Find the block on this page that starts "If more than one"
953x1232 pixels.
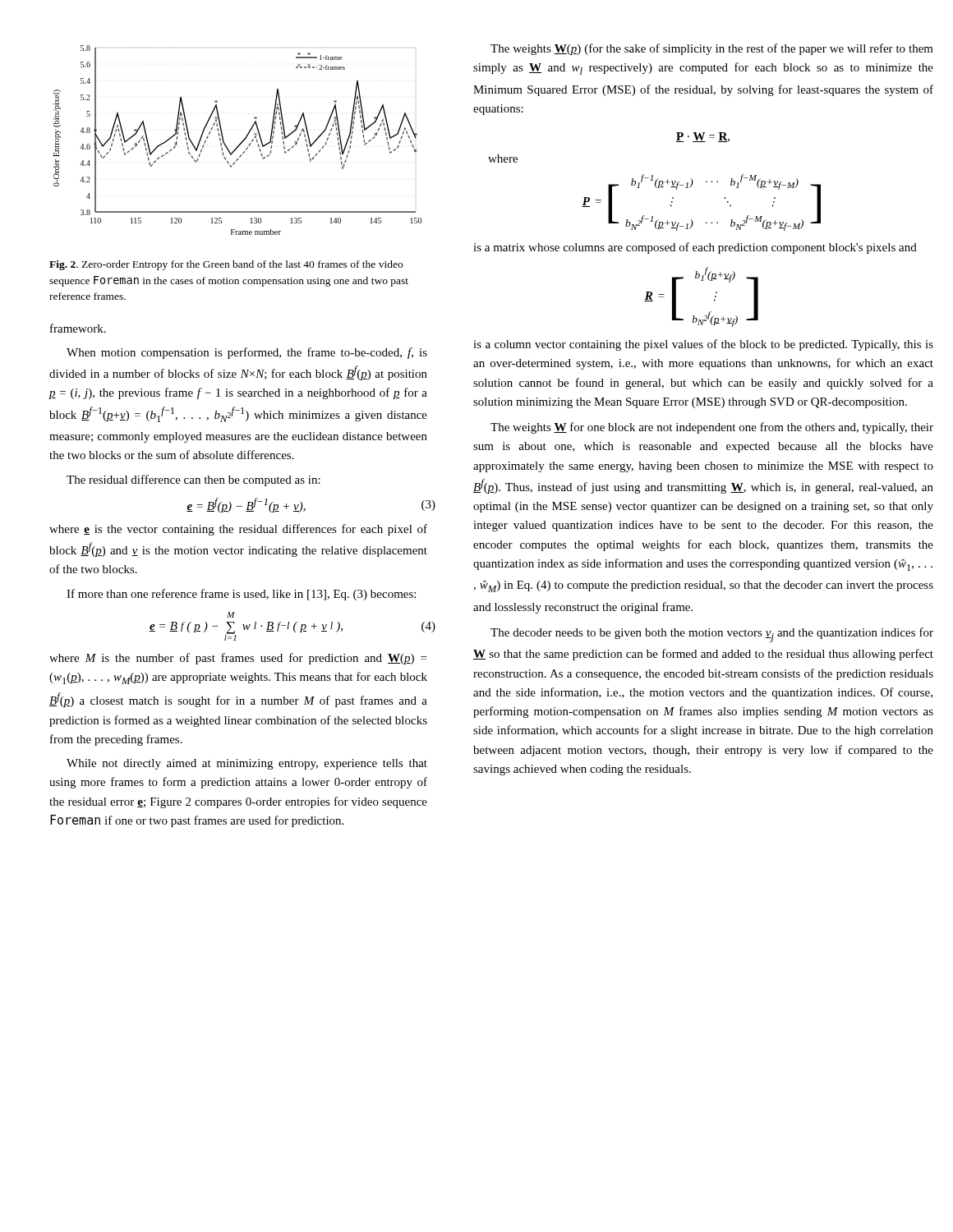click(233, 594)
